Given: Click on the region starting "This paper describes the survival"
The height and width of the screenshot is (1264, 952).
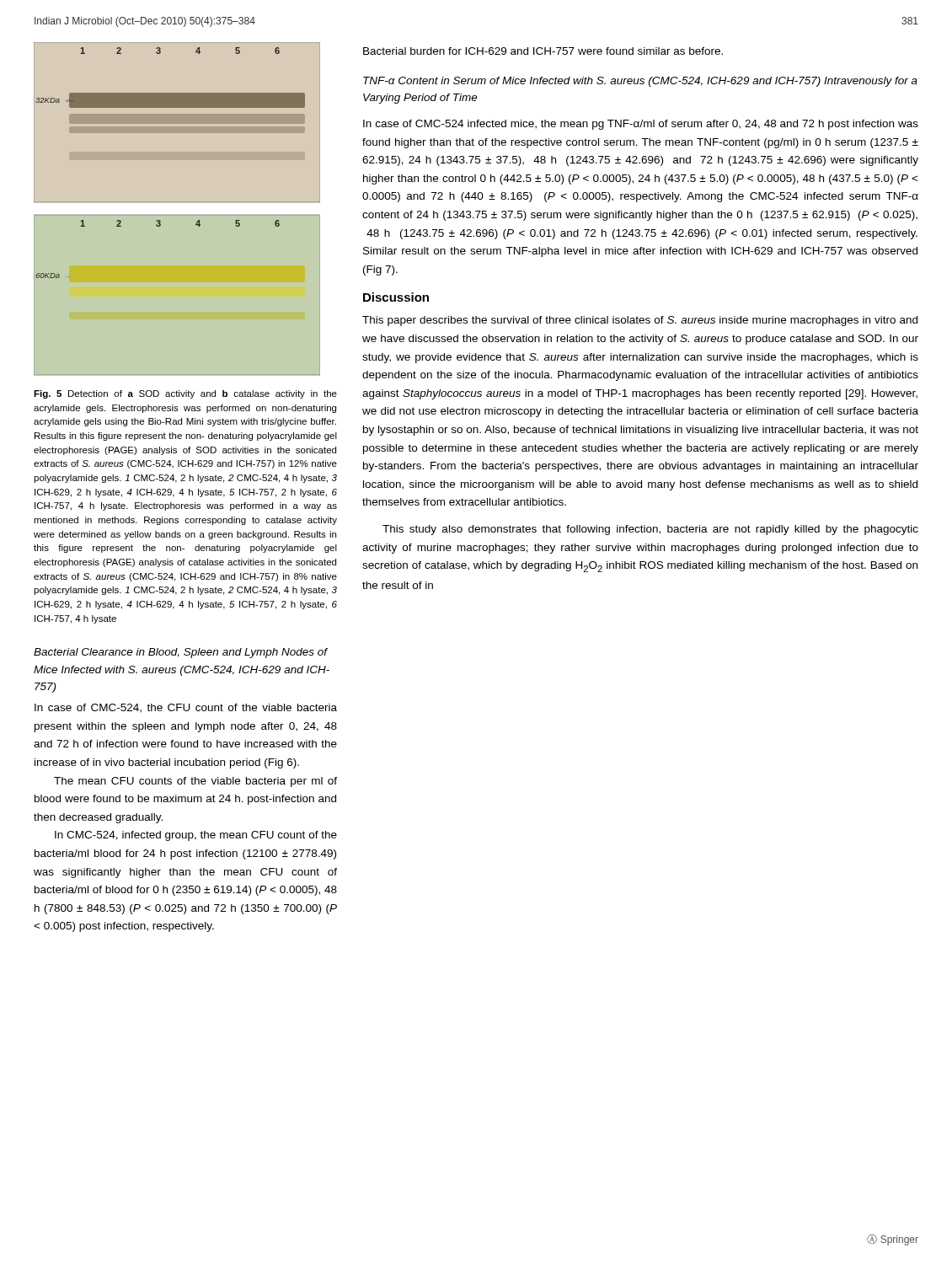Looking at the screenshot, I should [640, 411].
